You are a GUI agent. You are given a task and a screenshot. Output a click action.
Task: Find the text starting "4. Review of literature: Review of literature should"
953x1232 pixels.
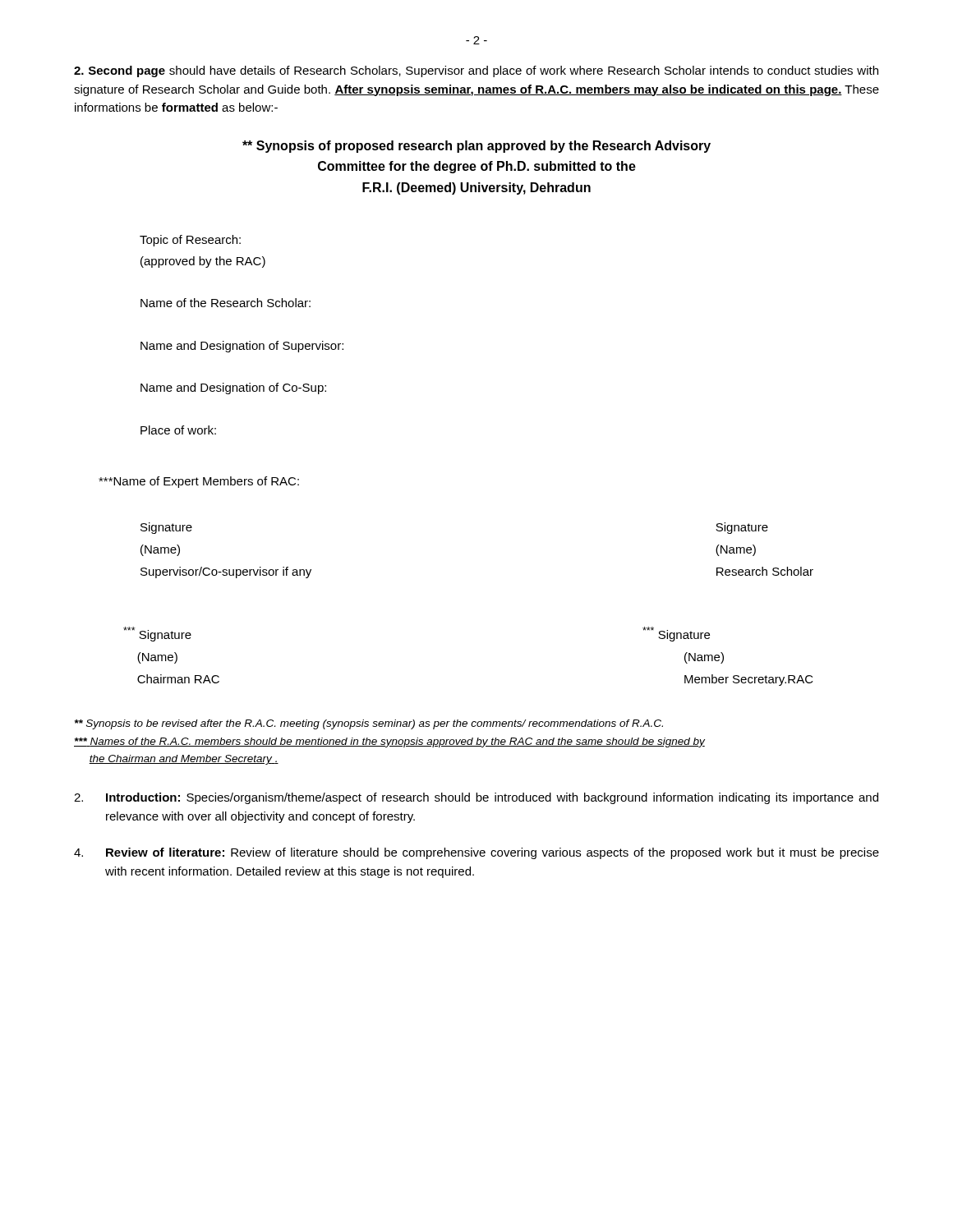click(476, 861)
